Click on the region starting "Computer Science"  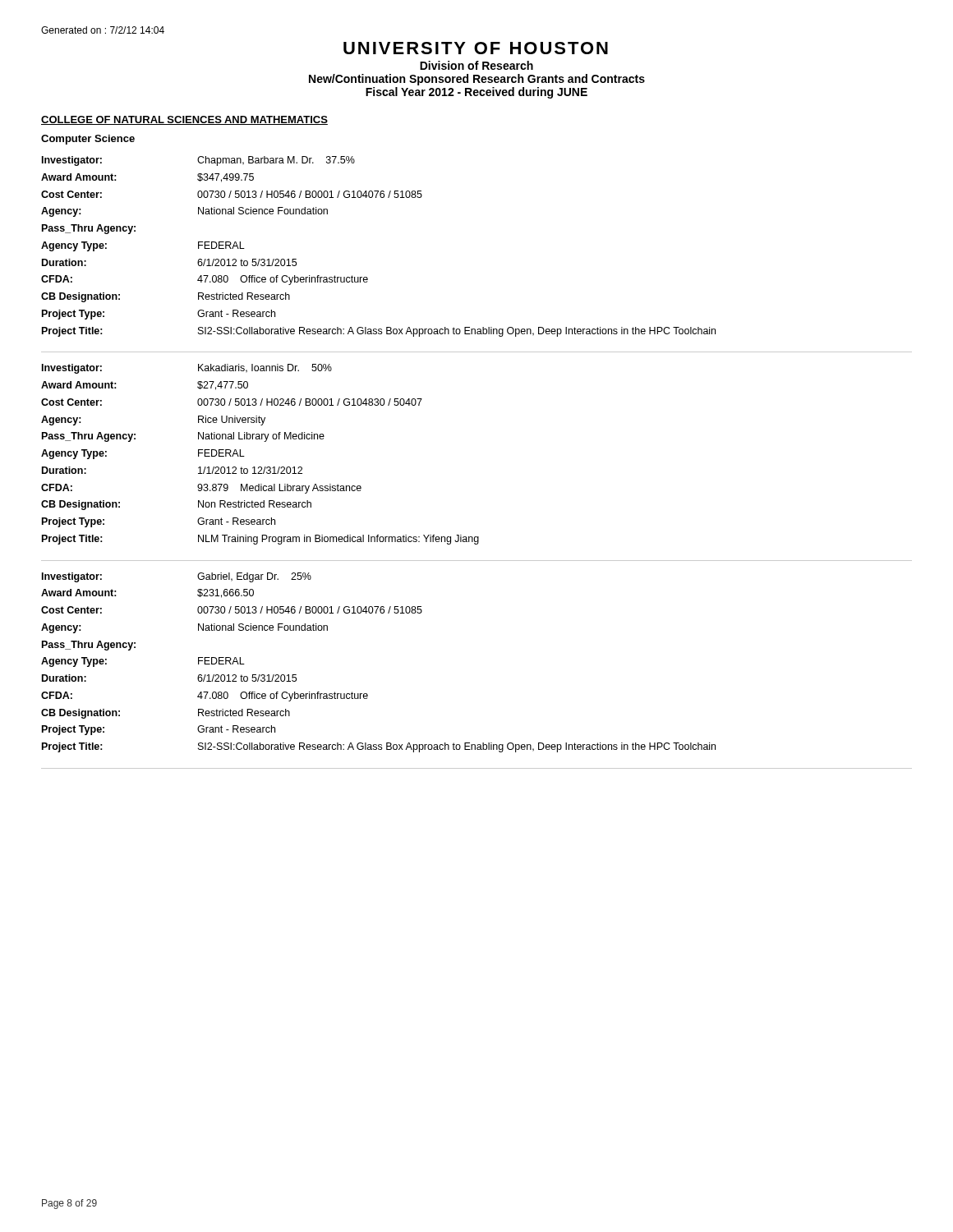(x=88, y=138)
